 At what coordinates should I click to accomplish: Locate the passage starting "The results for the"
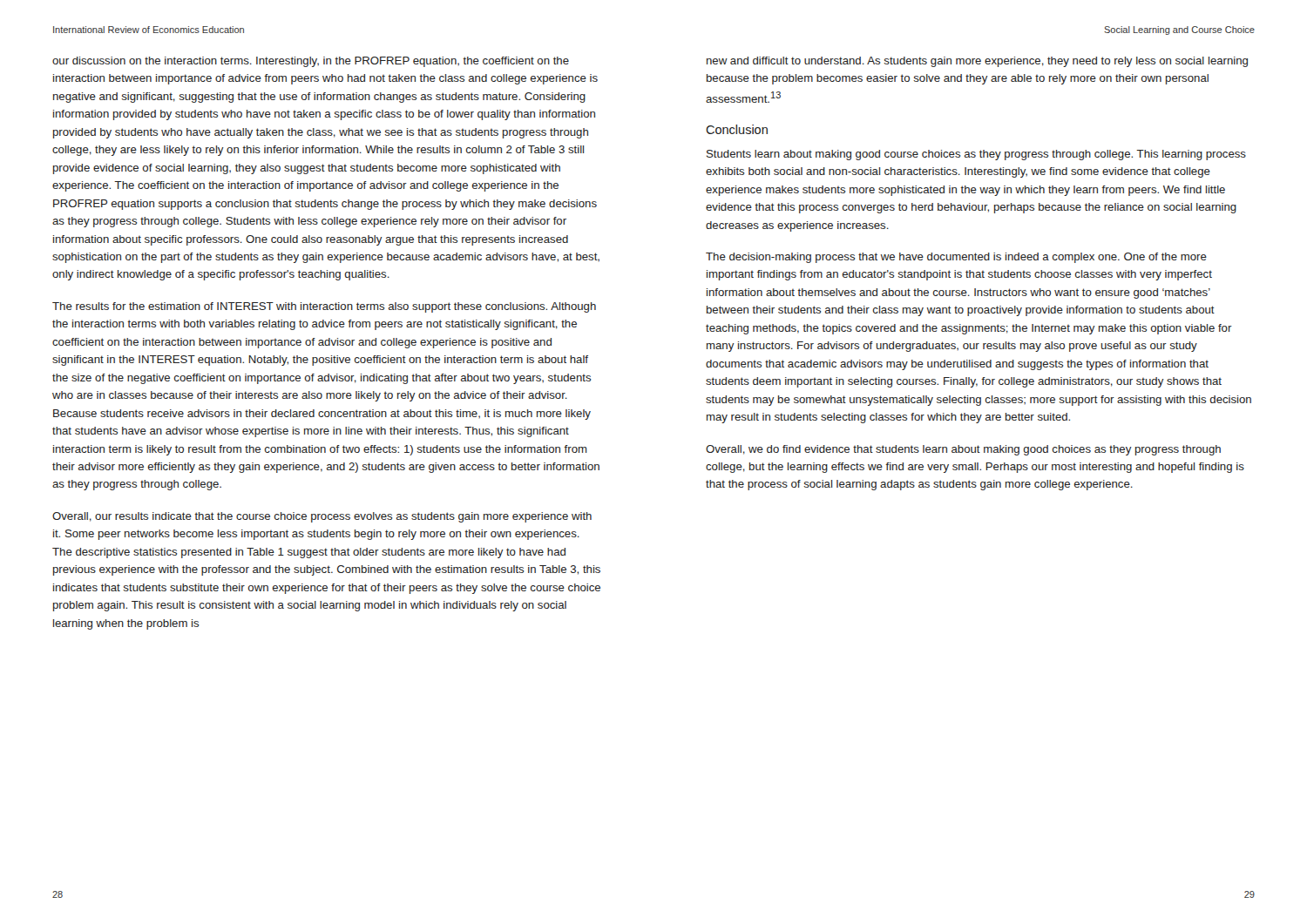[x=326, y=395]
